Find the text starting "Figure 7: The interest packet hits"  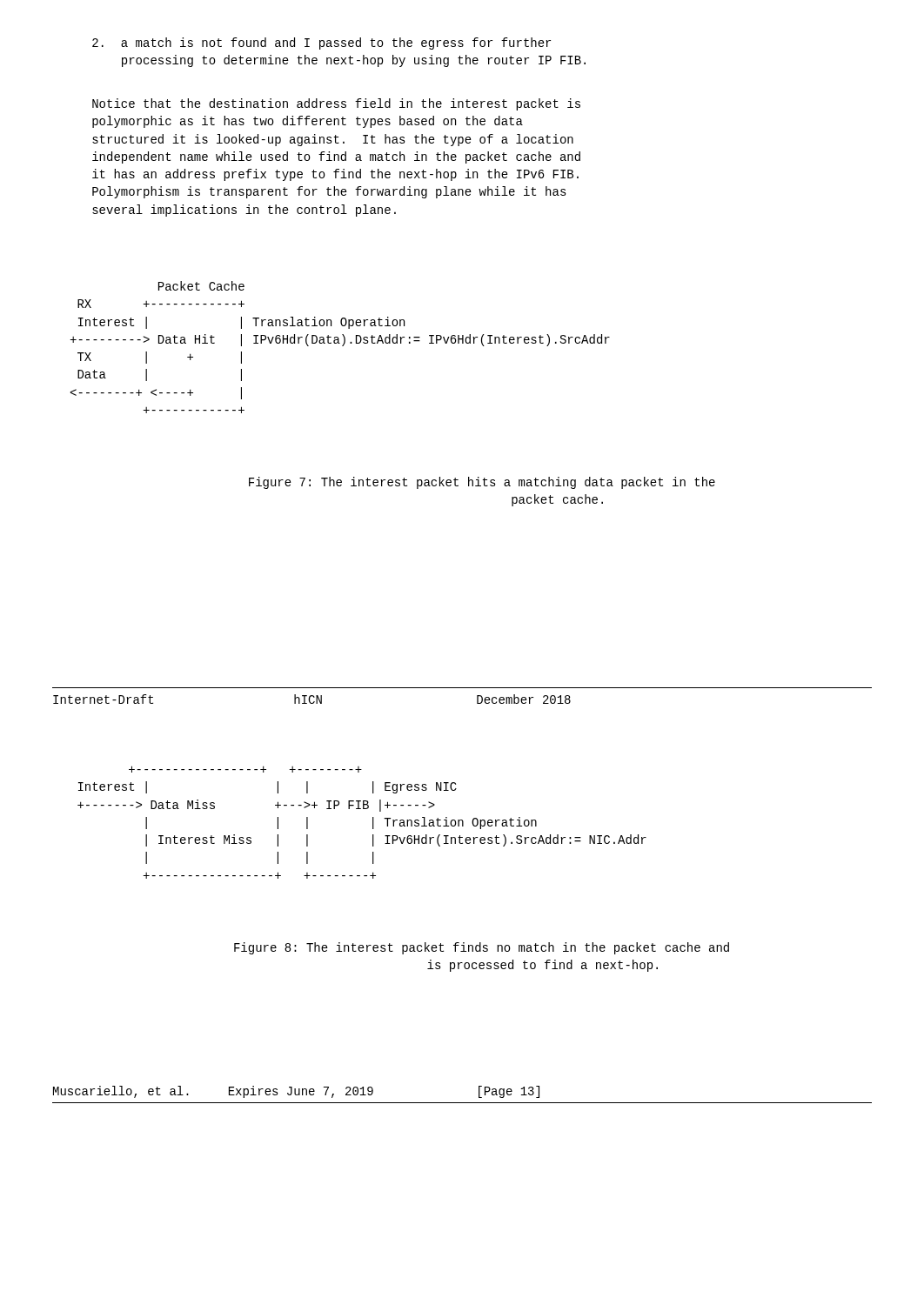[471, 492]
